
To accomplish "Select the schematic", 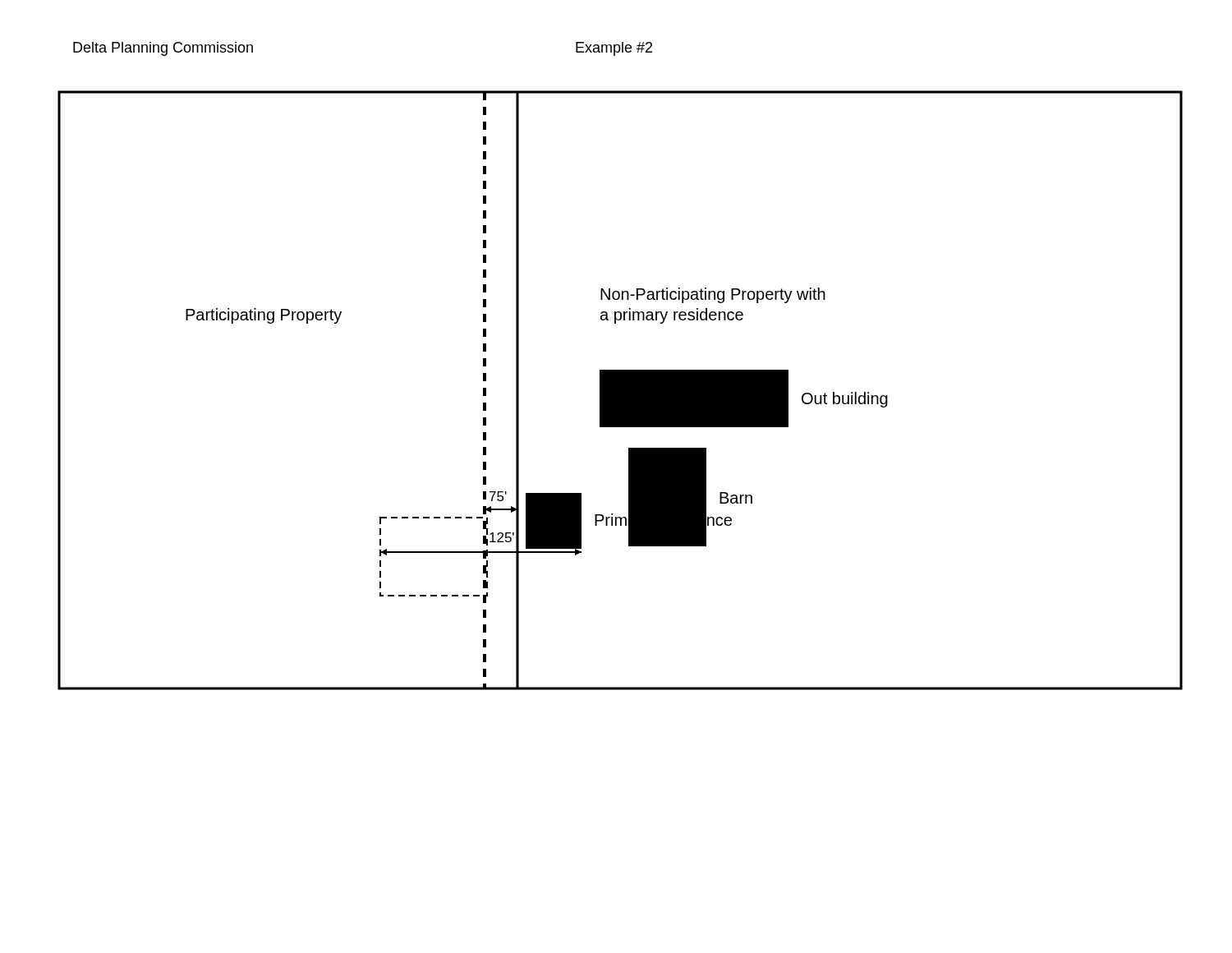I will click(620, 390).
